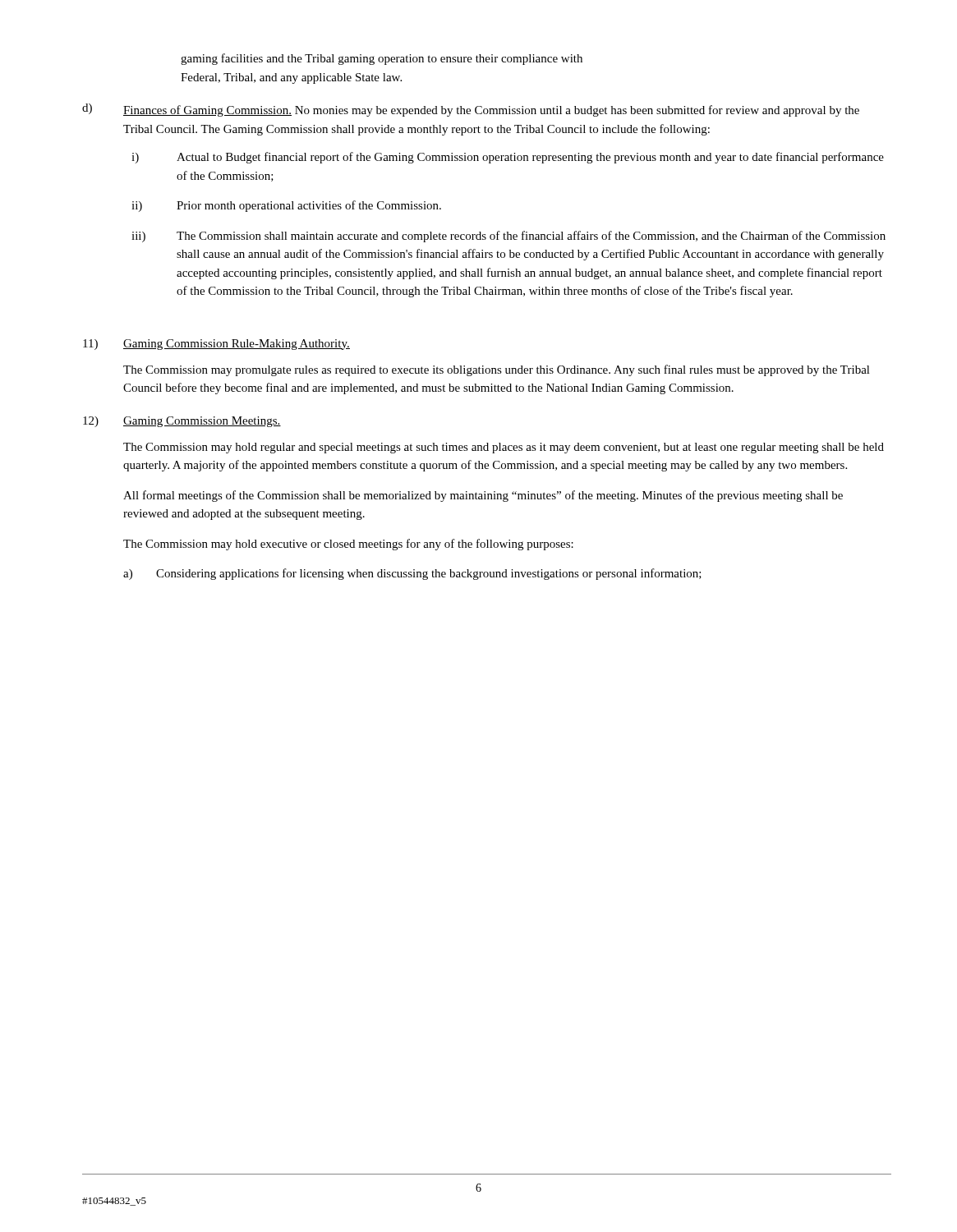The width and height of the screenshot is (957, 1232).
Task: Find the block starting "All formal meetings of the Commission shall"
Action: pos(483,504)
